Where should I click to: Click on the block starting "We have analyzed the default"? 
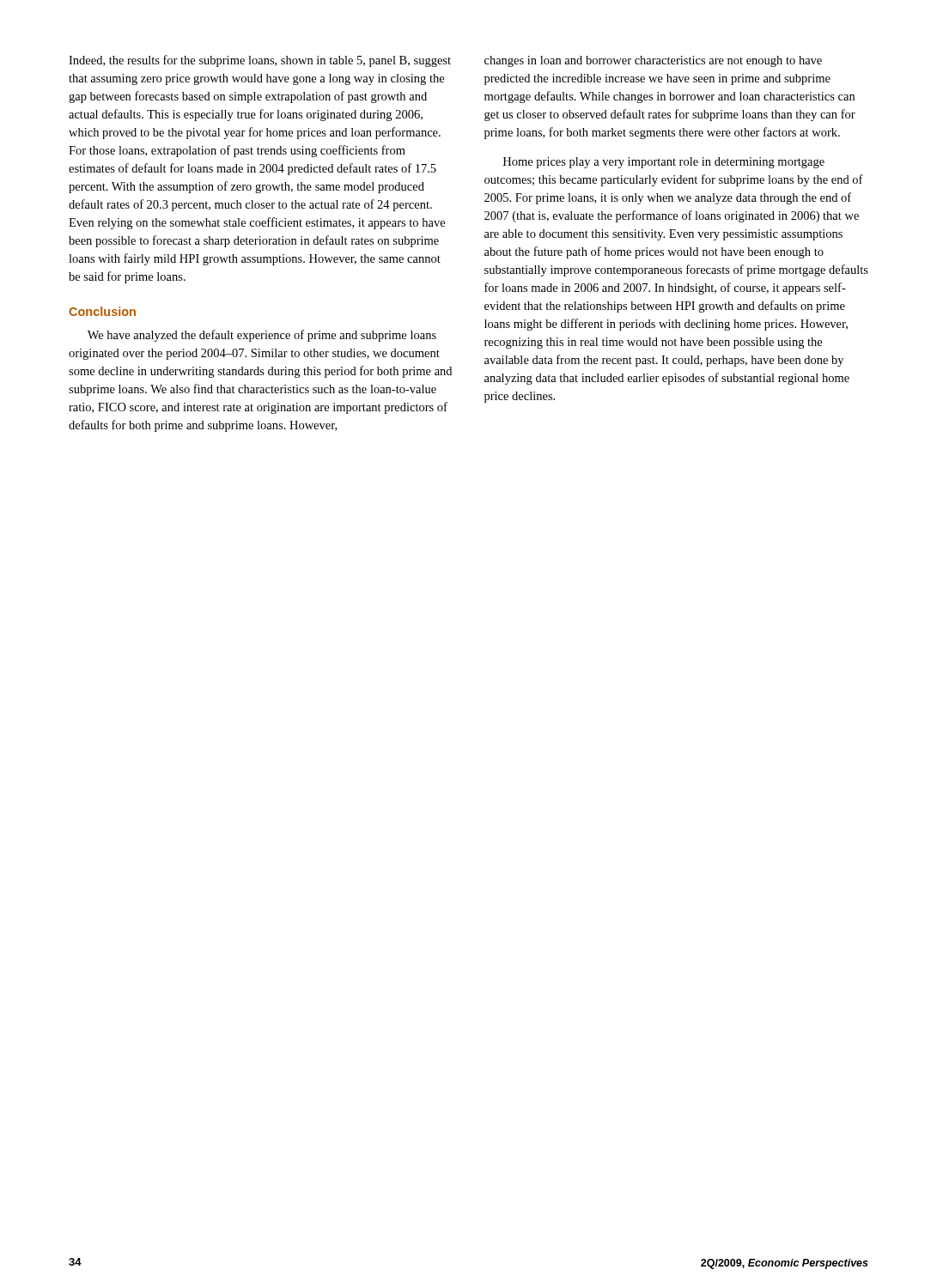coord(261,381)
